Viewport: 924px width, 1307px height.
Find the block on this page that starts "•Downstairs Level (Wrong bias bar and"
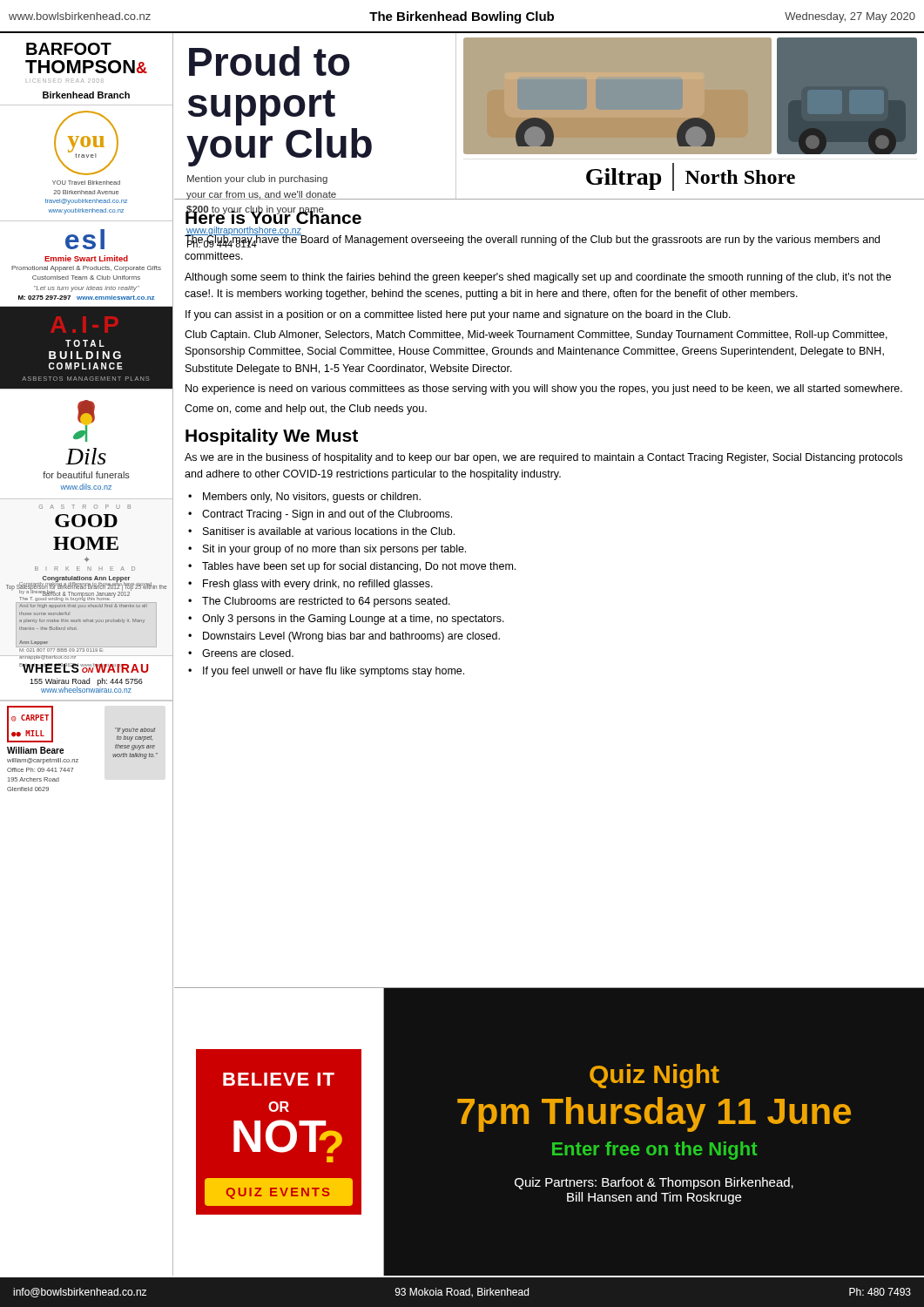tap(344, 636)
